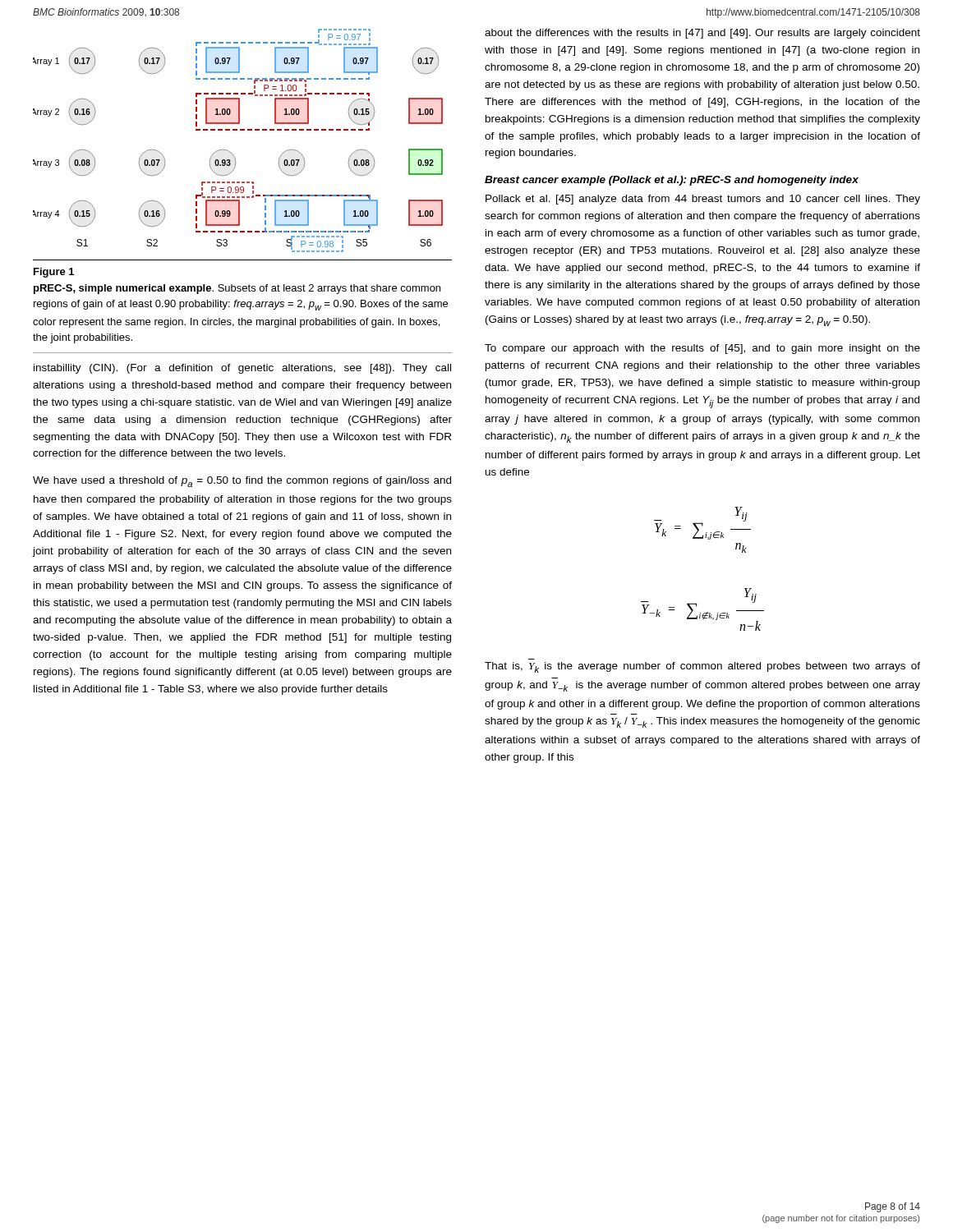Click the passage that begins "instabillity (CIN). (For a definition of genetic"

pos(242,410)
